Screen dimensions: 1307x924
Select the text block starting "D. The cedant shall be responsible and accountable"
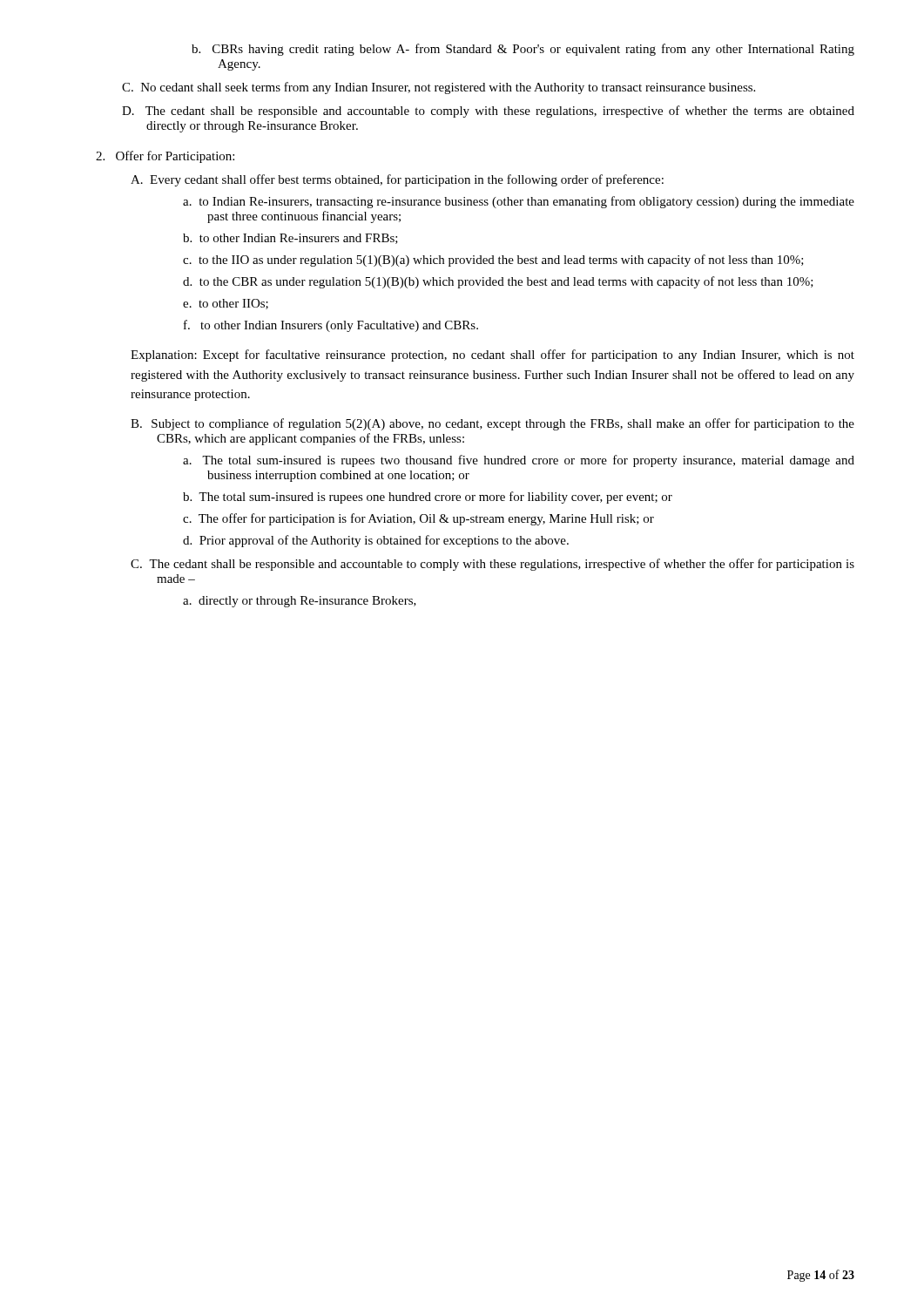[x=488, y=118]
